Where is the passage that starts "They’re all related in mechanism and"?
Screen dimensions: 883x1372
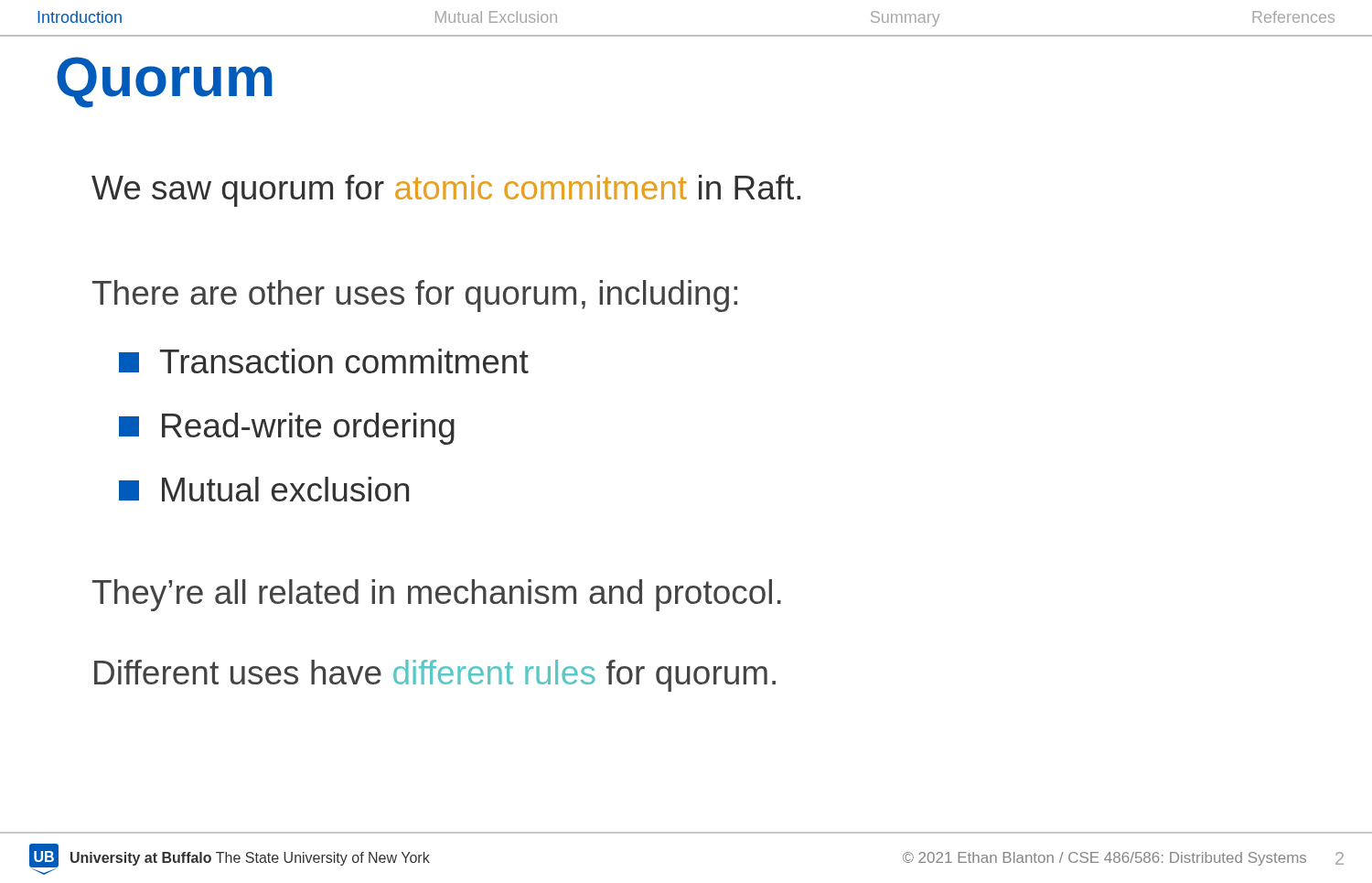point(438,592)
